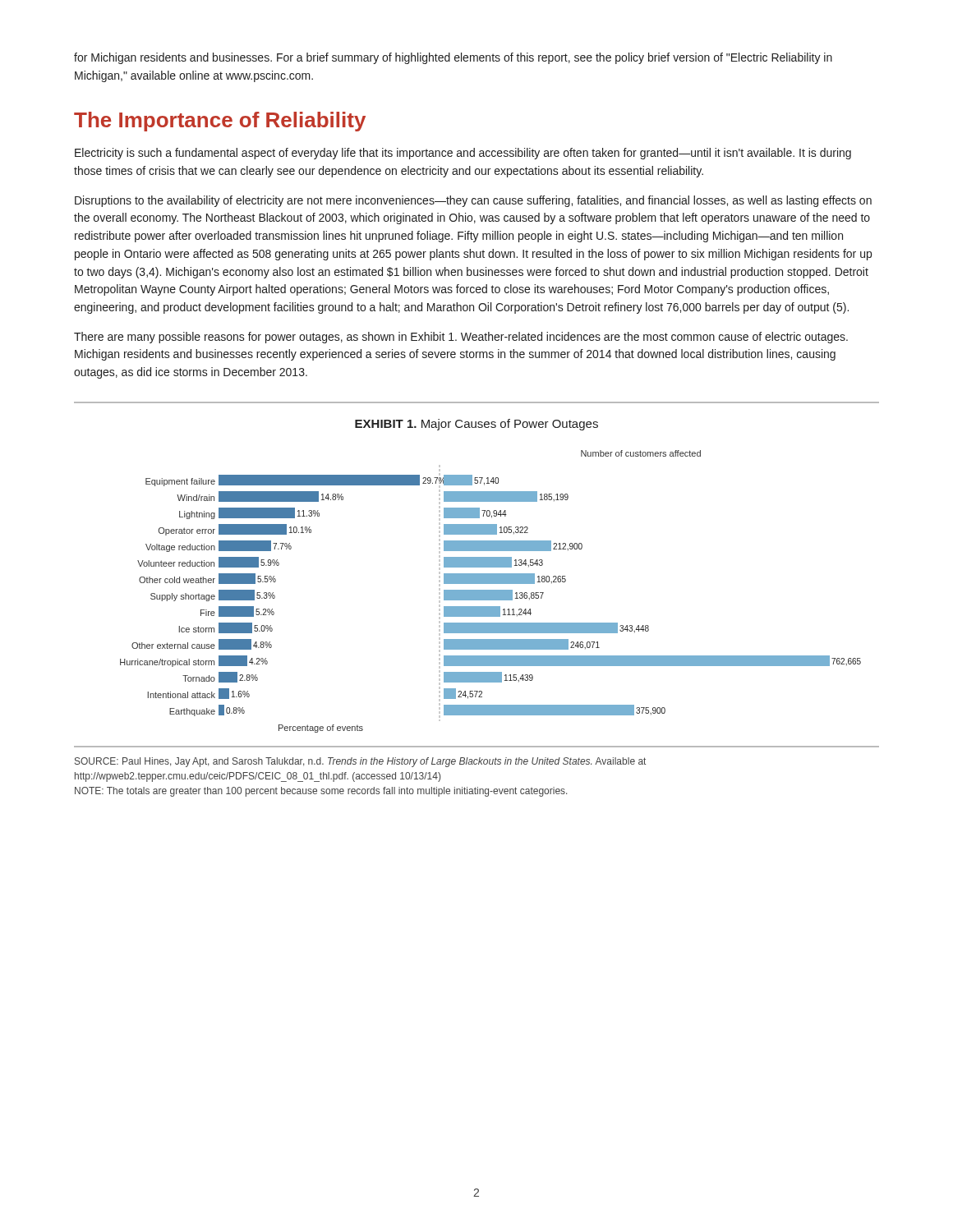953x1232 pixels.
Task: Locate the title
Action: click(220, 120)
